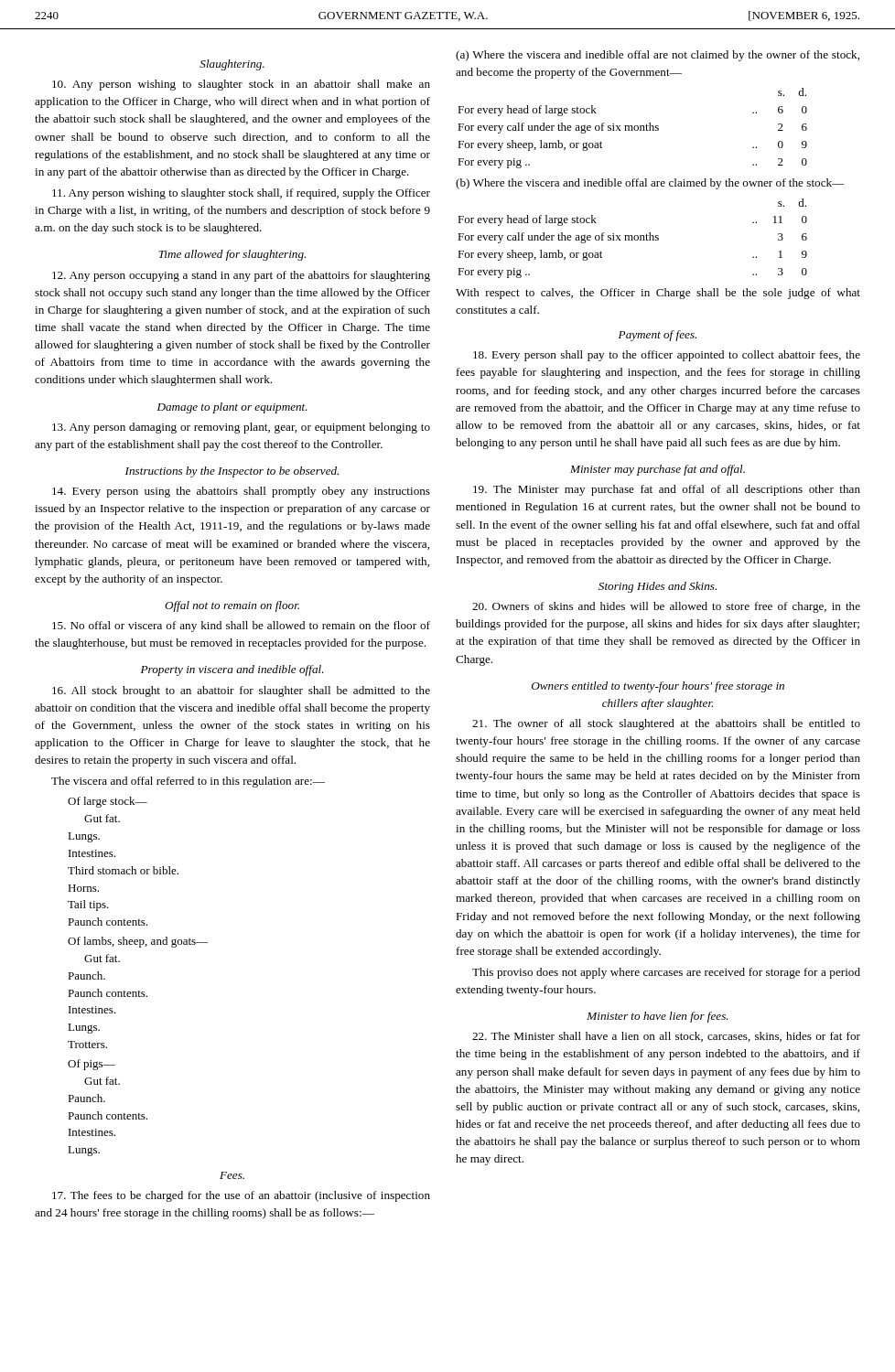Navigate to the block starting "The Minister shall have"

658,1097
